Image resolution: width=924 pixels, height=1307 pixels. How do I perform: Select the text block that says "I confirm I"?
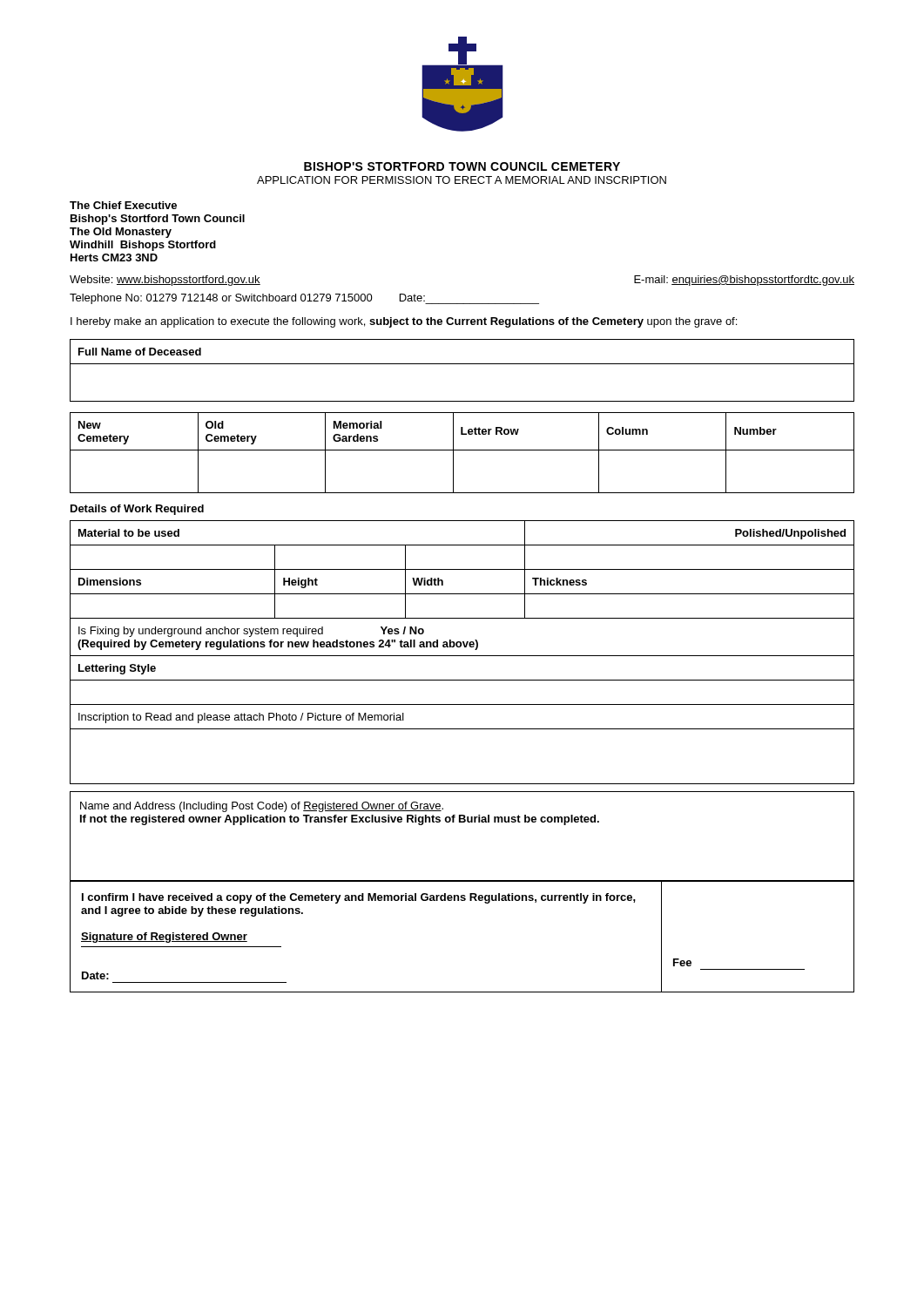pos(359,898)
